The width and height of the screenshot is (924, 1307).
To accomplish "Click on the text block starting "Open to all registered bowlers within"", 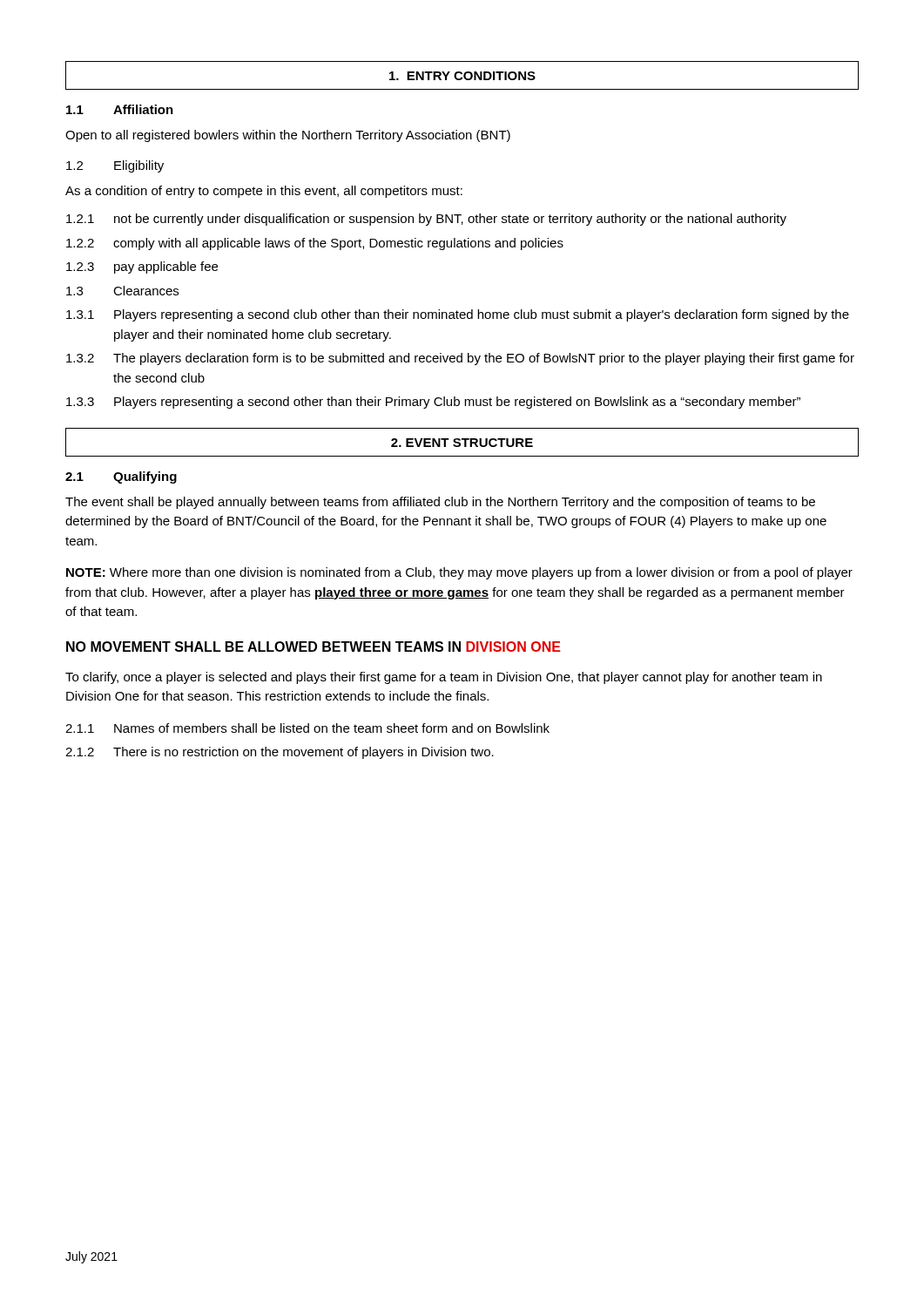I will [288, 135].
